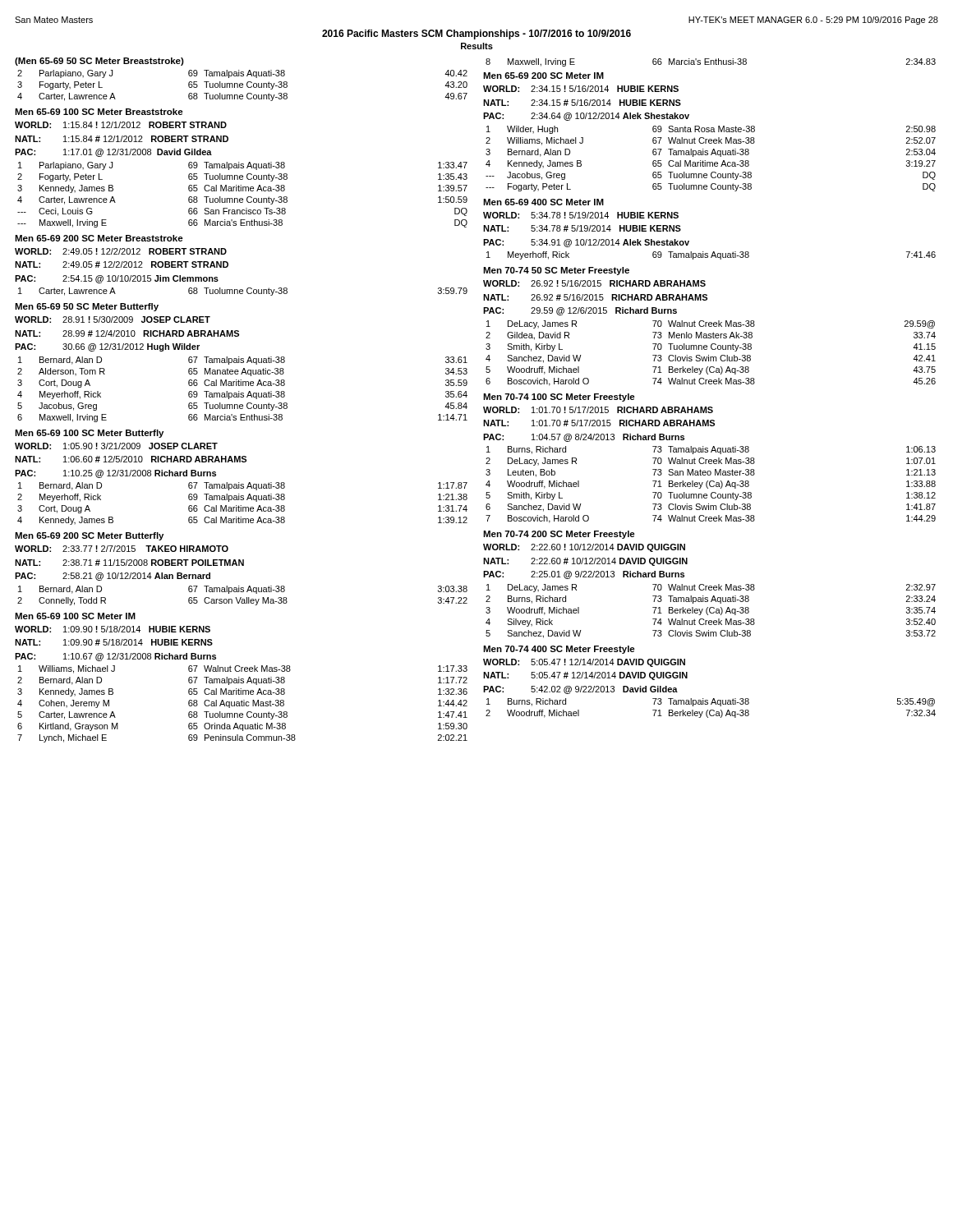953x1232 pixels.
Task: Navigate to the block starting "WORLD: 1:05.90 ! 3/21/2009 JOSEP CLARET NATL: 1:06.60"
Action: tap(242, 459)
